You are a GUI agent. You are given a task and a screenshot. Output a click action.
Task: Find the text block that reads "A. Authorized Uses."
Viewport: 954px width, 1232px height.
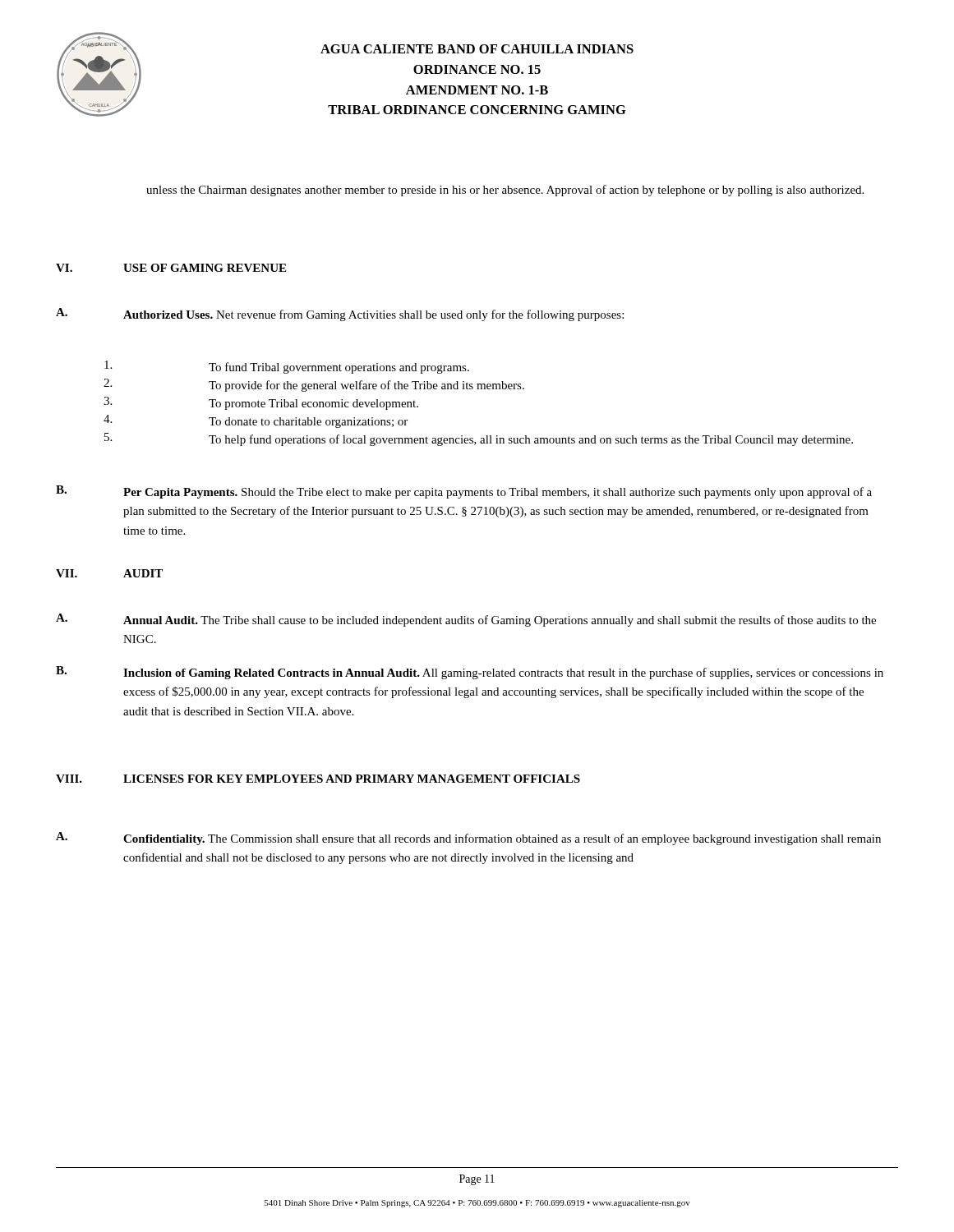coord(472,315)
